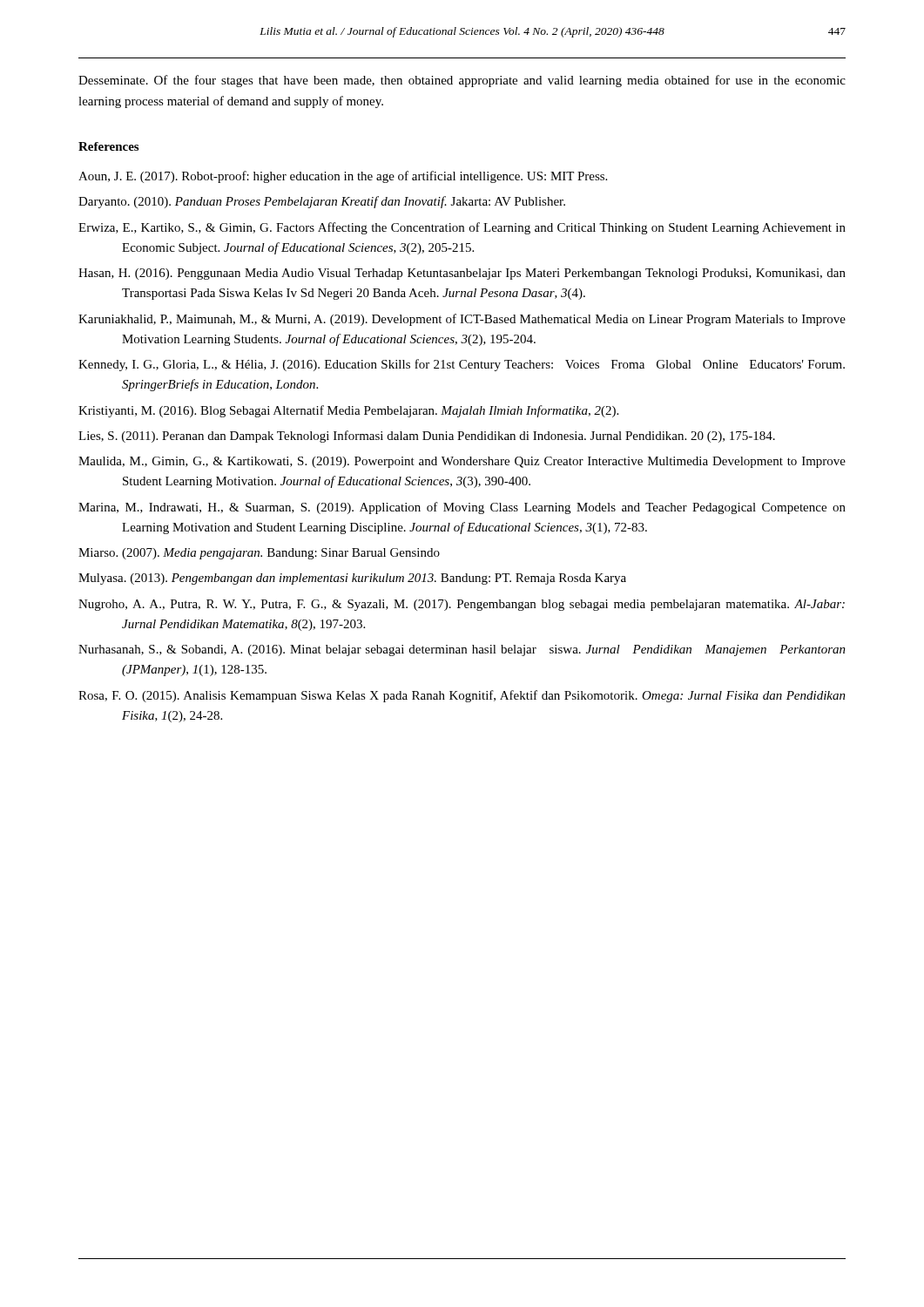Screen dimensions: 1307x924
Task: Select the element starting "Desseminate. Of the"
Action: pos(462,91)
